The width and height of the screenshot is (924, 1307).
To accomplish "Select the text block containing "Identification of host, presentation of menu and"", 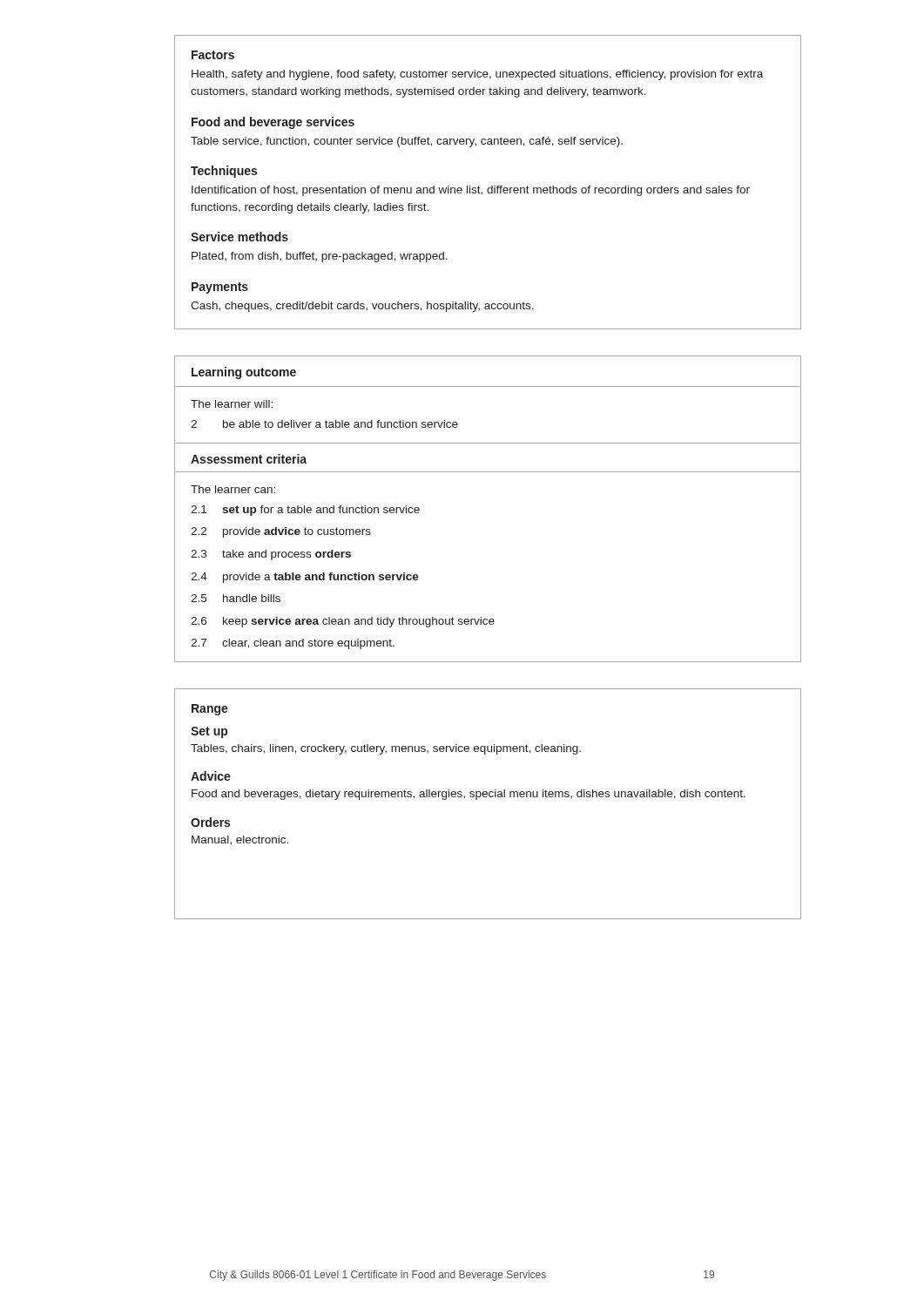I will (x=470, y=198).
